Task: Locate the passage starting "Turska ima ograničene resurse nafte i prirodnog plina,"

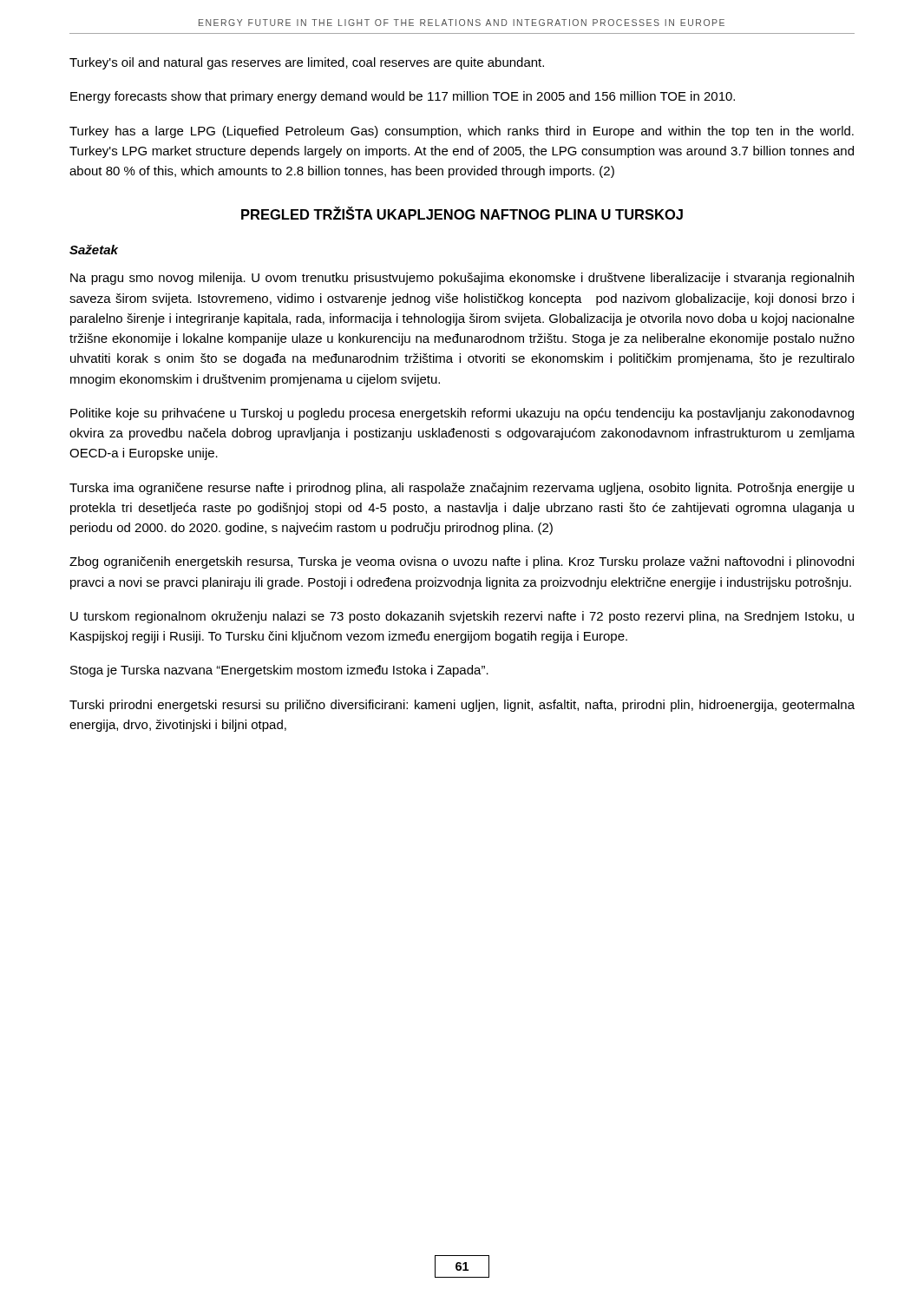Action: click(462, 507)
